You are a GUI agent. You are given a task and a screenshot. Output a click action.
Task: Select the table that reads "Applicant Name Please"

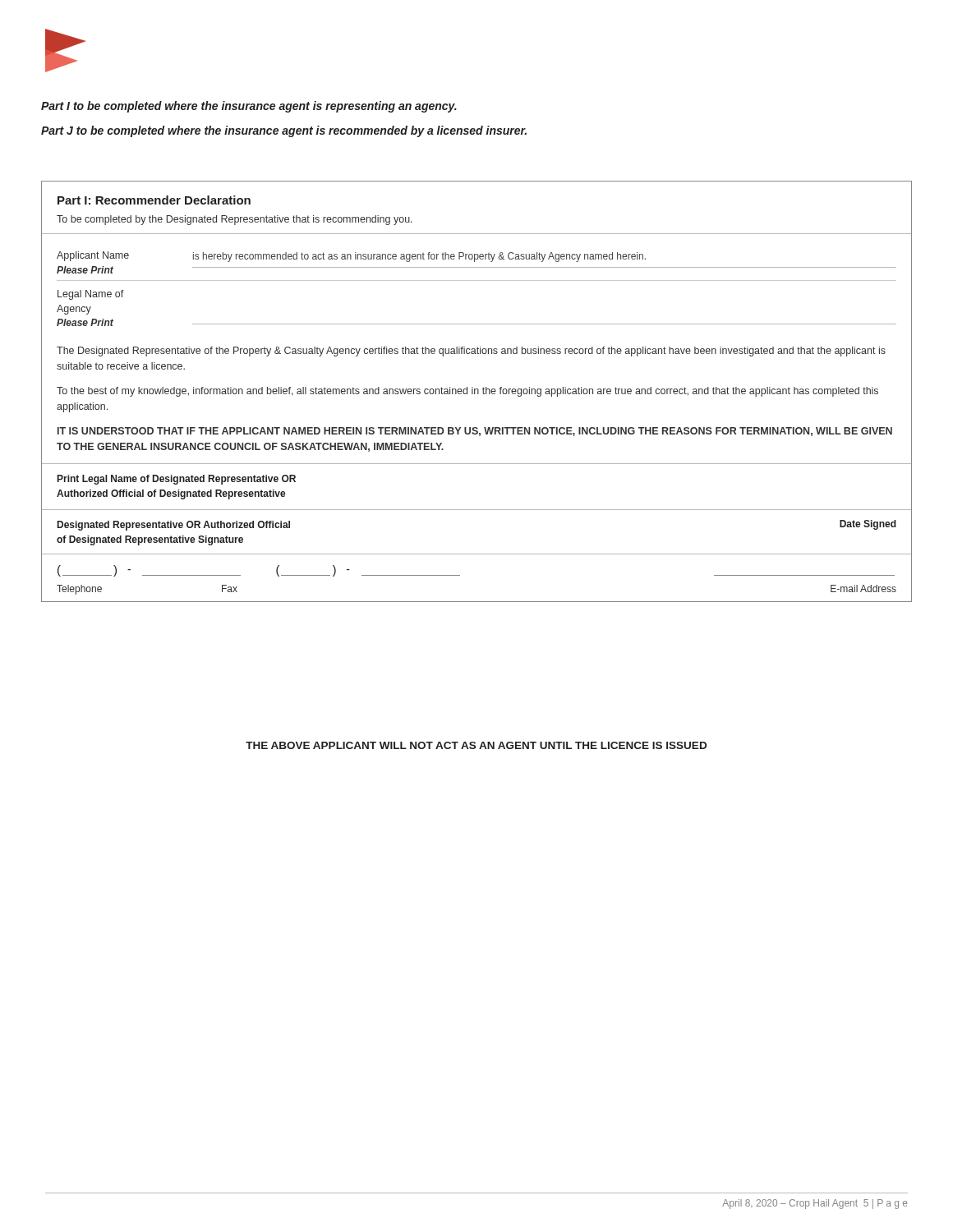point(476,284)
